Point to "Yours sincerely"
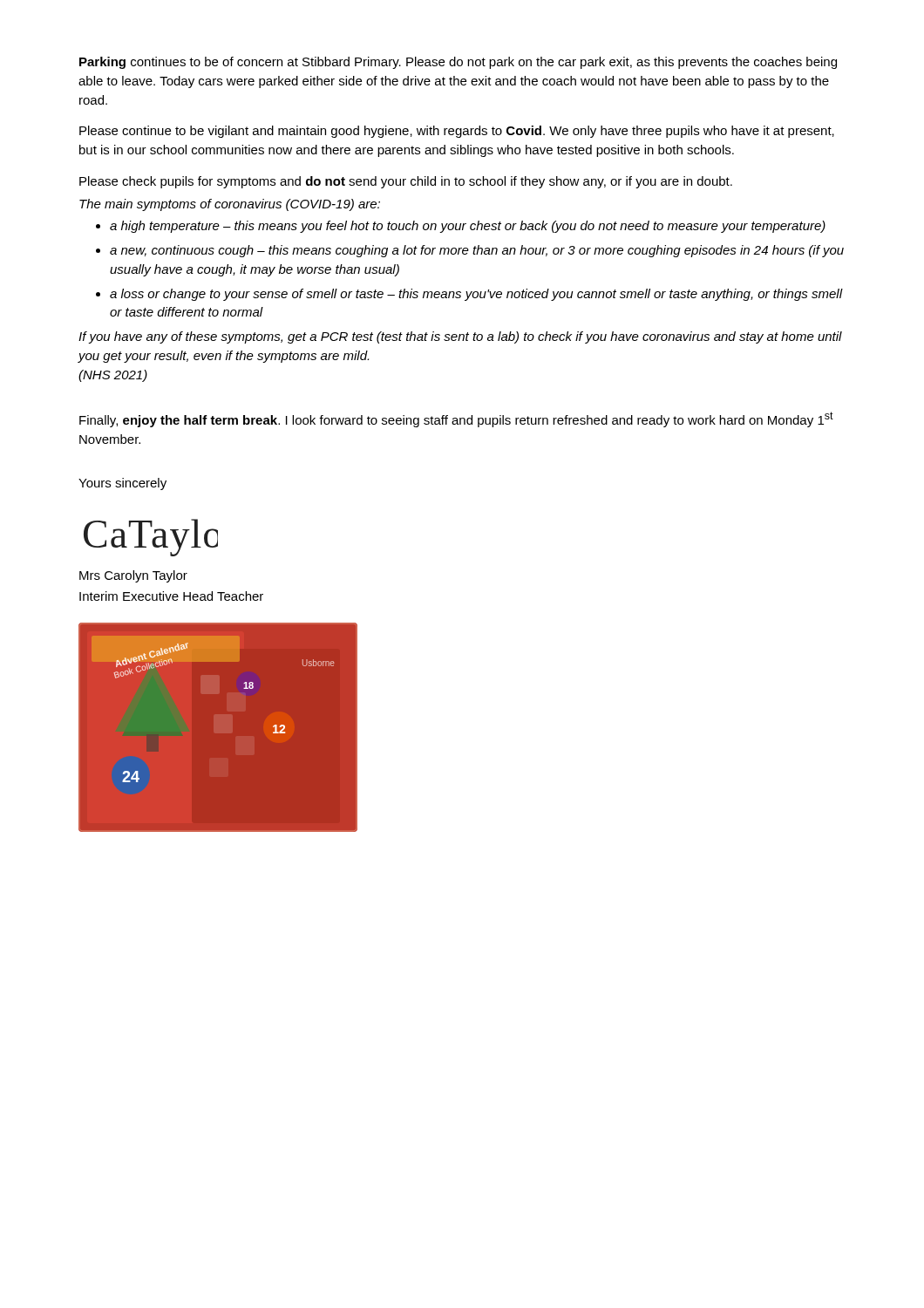The width and height of the screenshot is (924, 1308). (x=123, y=482)
